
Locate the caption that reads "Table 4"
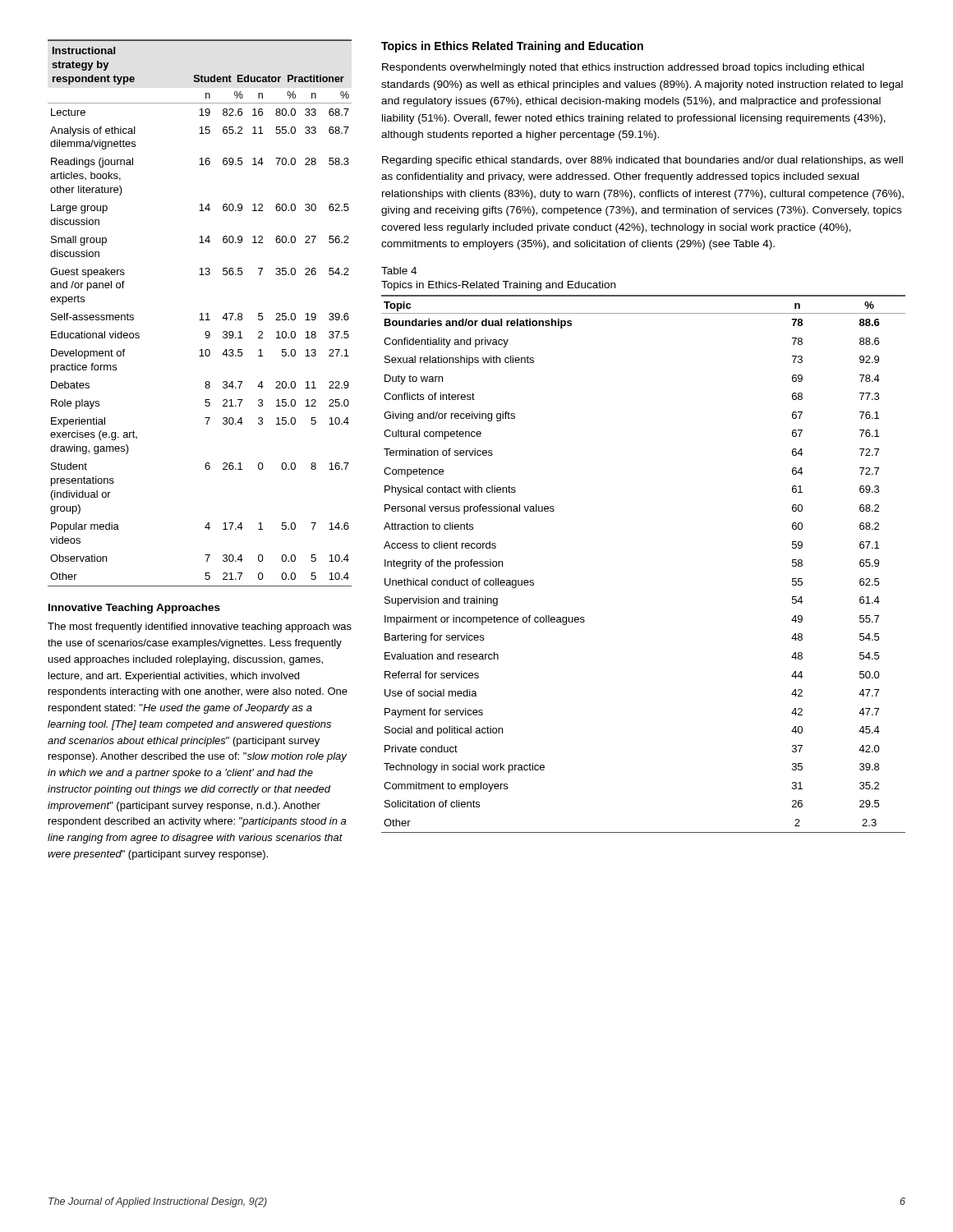pos(399,270)
